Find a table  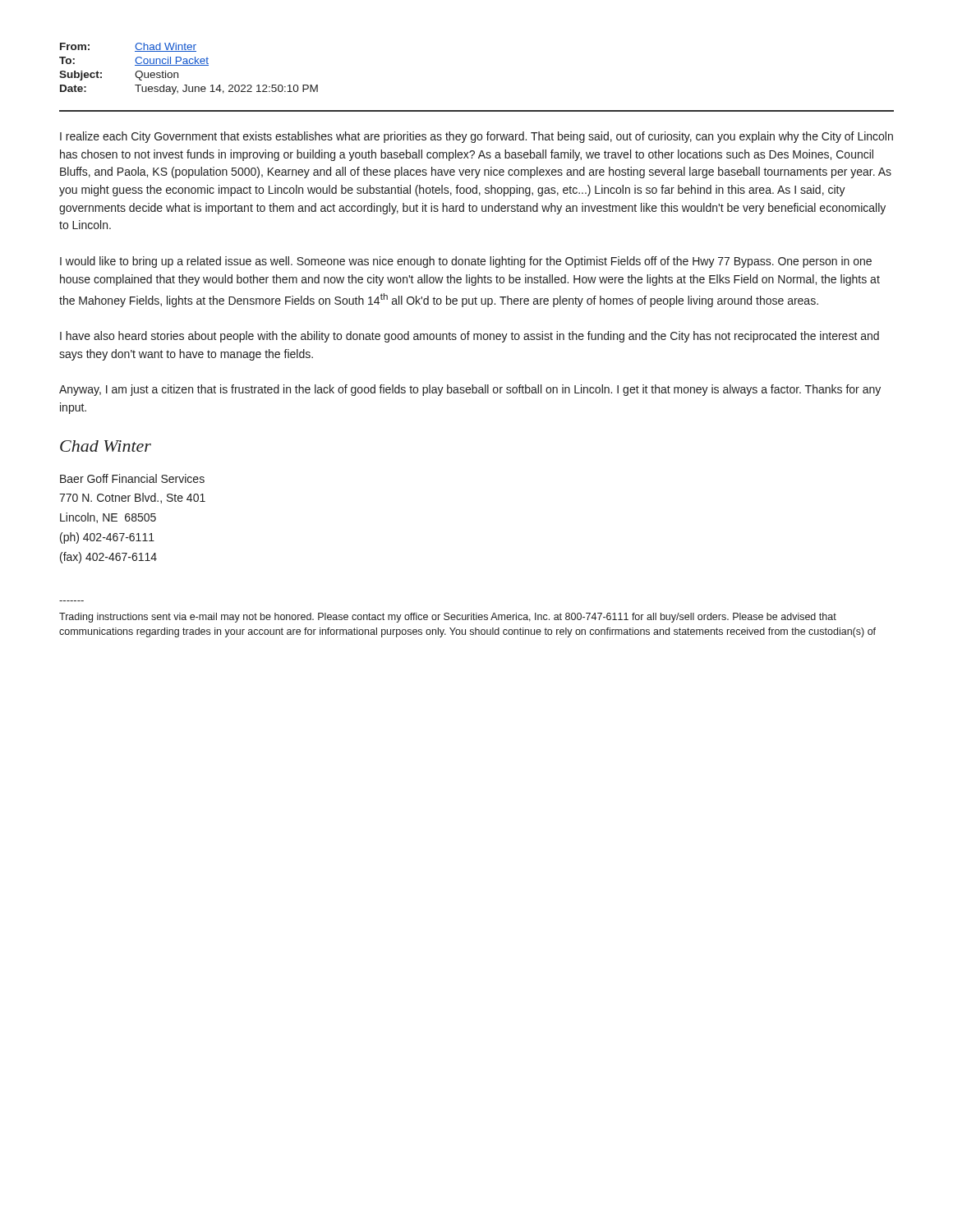(x=476, y=67)
